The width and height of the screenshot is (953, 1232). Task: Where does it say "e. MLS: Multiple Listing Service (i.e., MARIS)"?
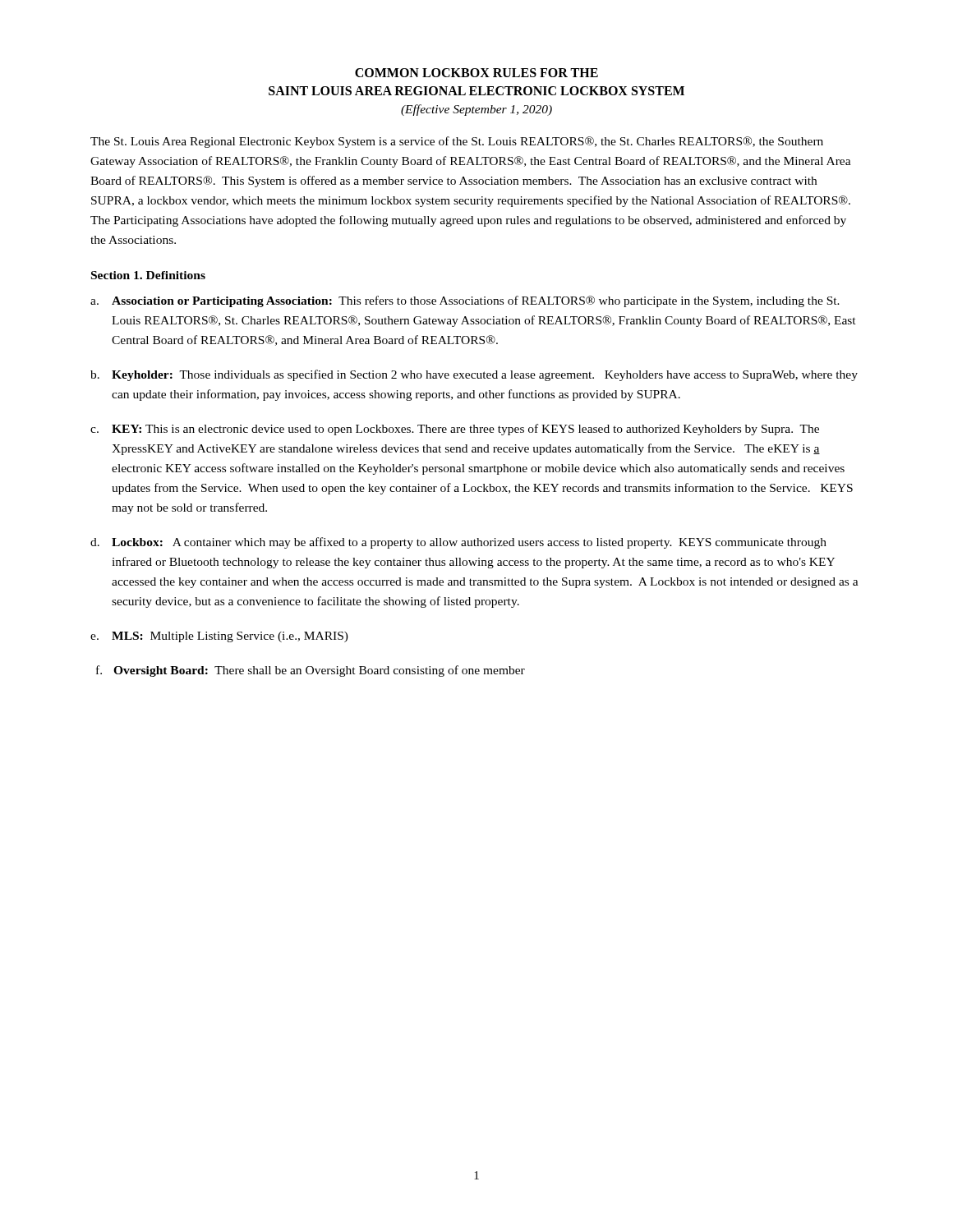tap(219, 637)
